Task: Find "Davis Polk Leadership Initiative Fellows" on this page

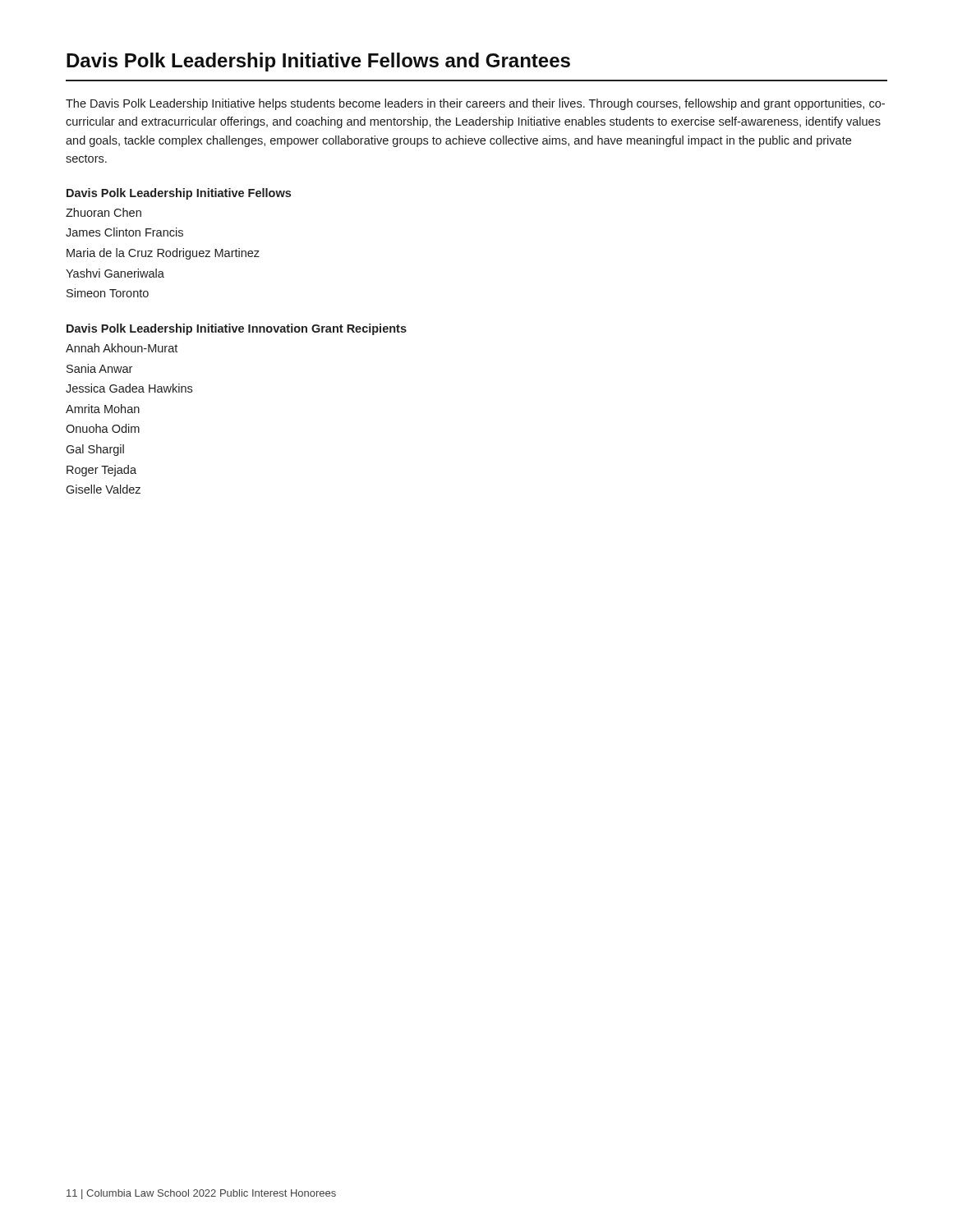Action: click(179, 193)
